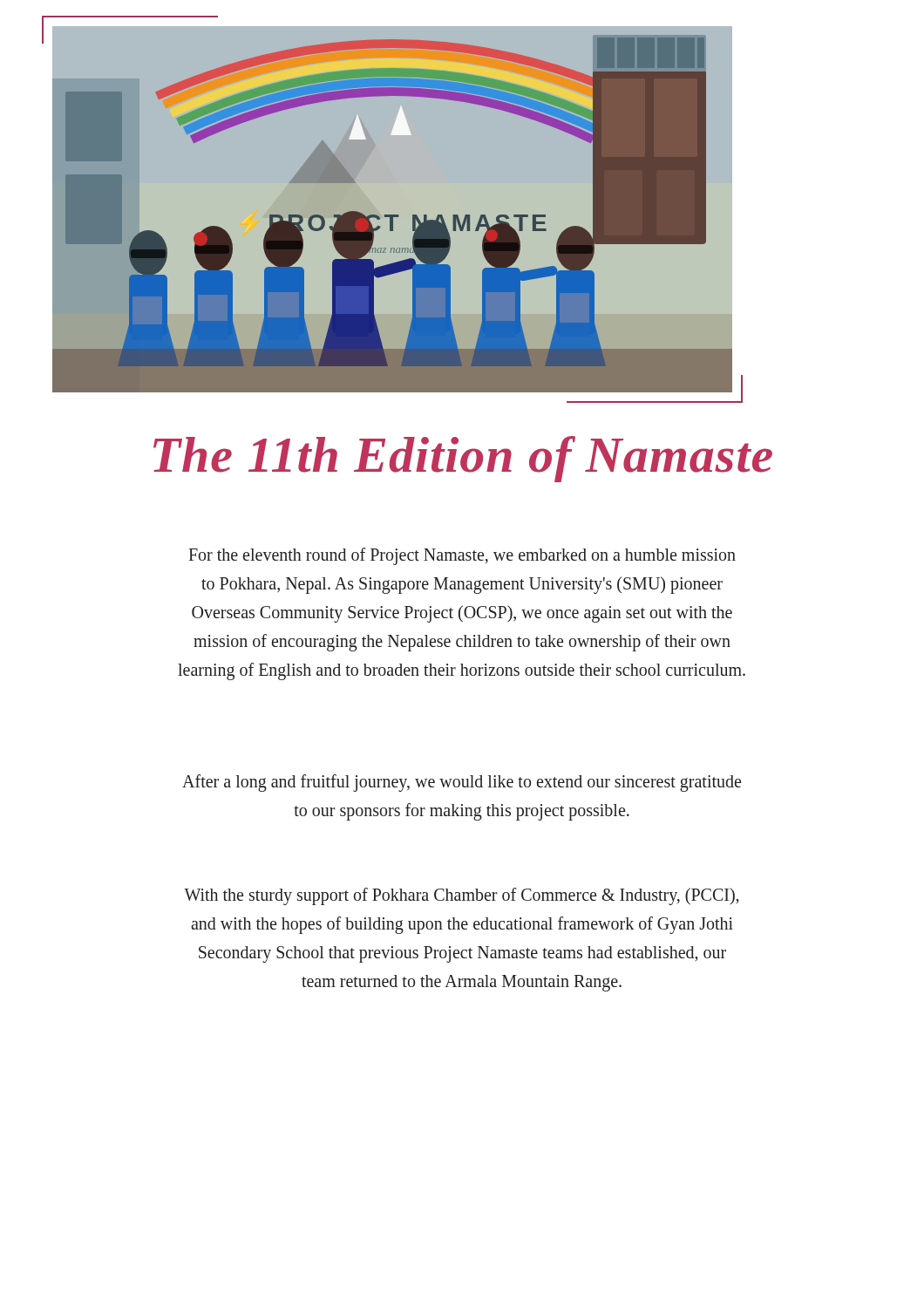
Task: Select the region starting "With the sturdy"
Action: tap(462, 938)
